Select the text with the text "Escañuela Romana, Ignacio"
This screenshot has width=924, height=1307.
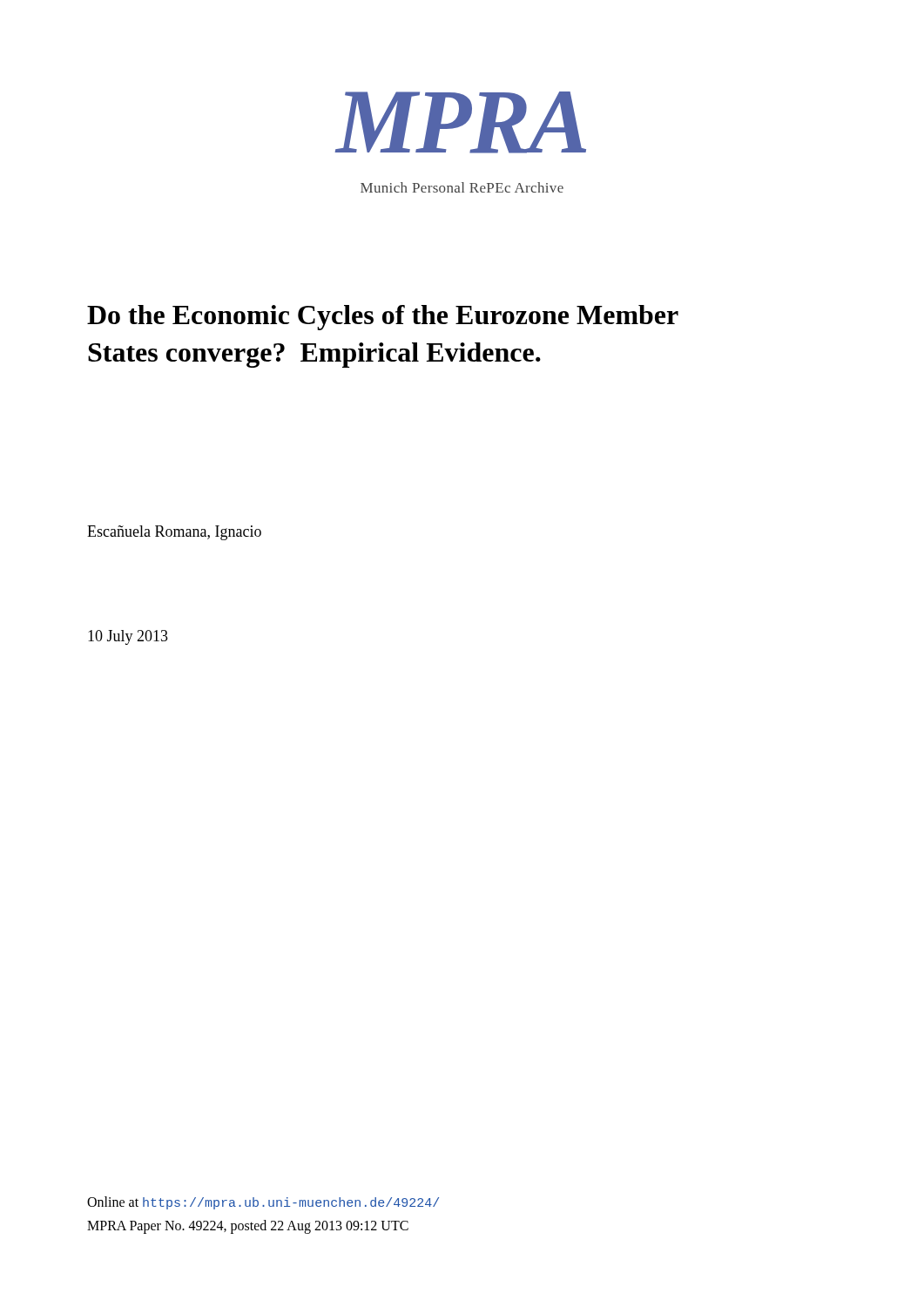tap(174, 532)
